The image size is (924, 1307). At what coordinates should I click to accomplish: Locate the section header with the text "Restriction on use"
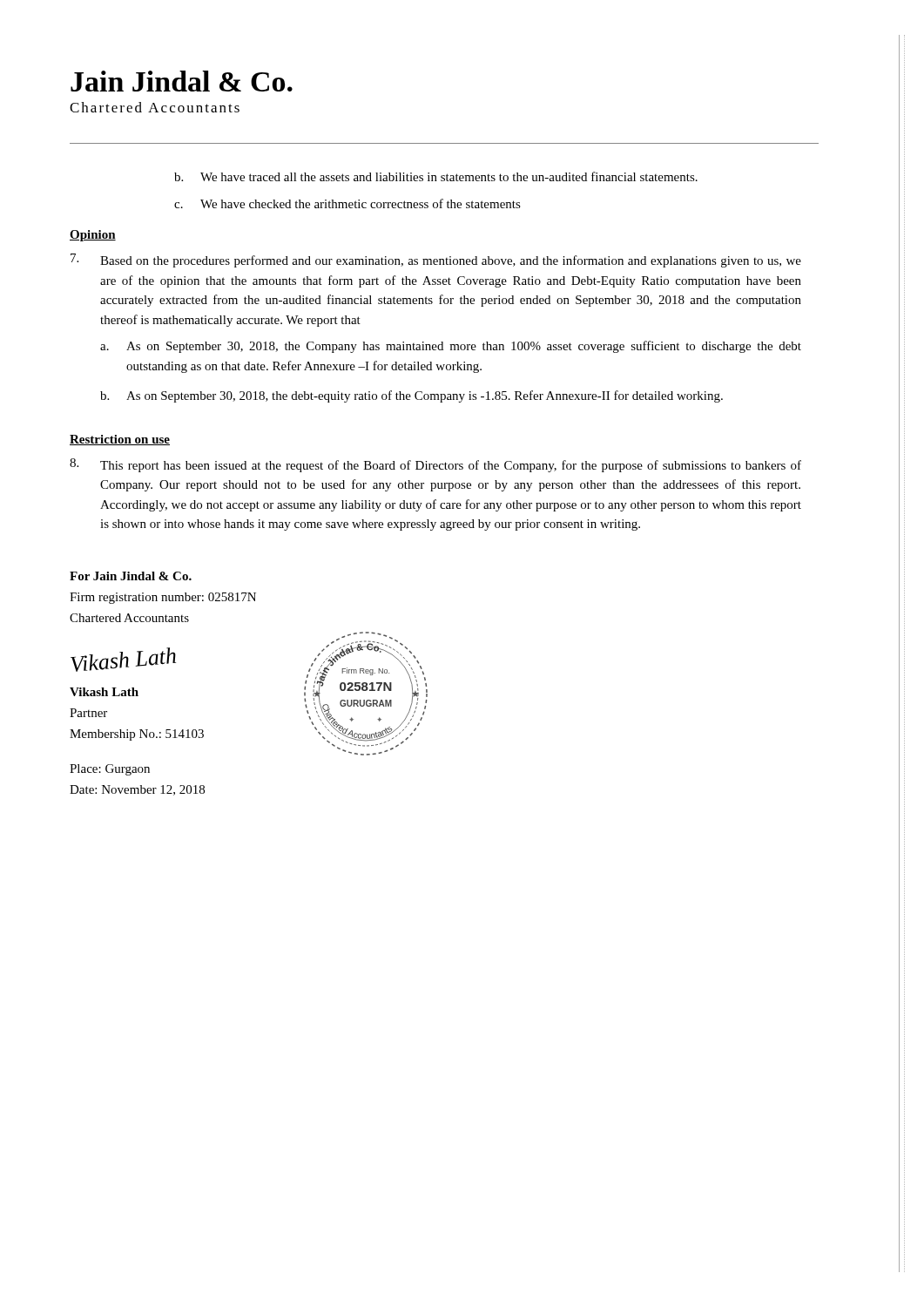click(x=120, y=439)
